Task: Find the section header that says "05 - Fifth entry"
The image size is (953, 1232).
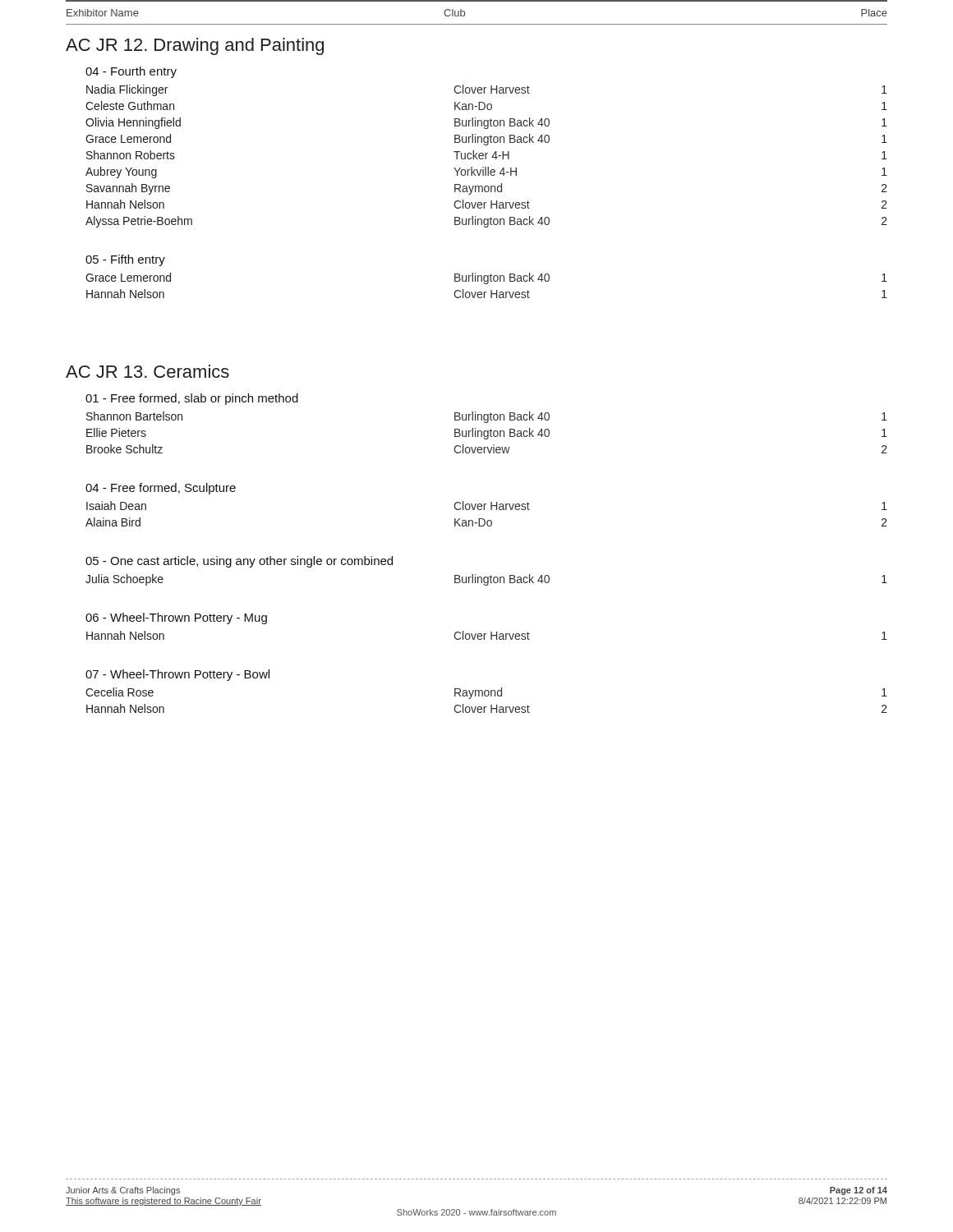Action: tap(125, 259)
